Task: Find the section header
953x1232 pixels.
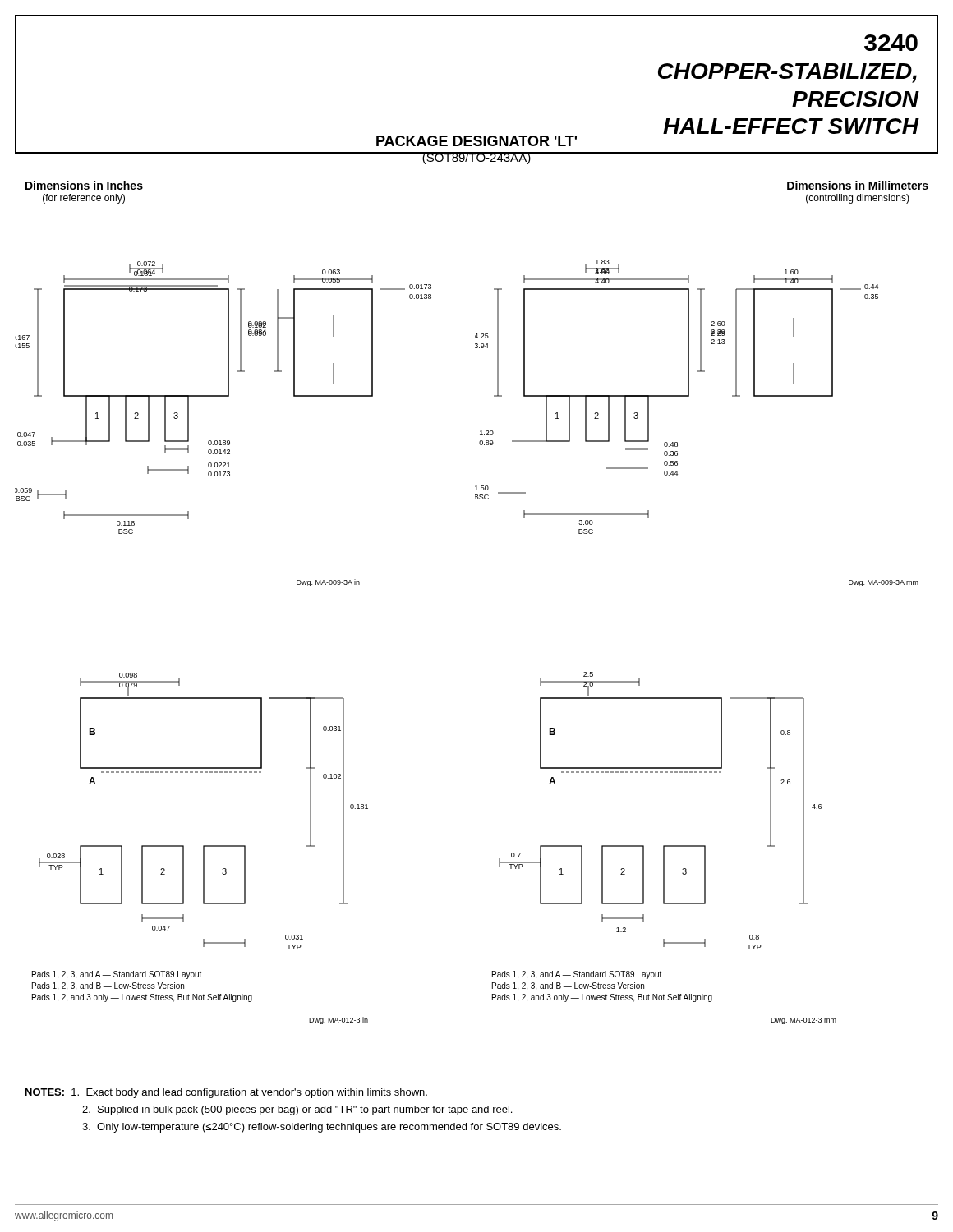Action: [476, 149]
